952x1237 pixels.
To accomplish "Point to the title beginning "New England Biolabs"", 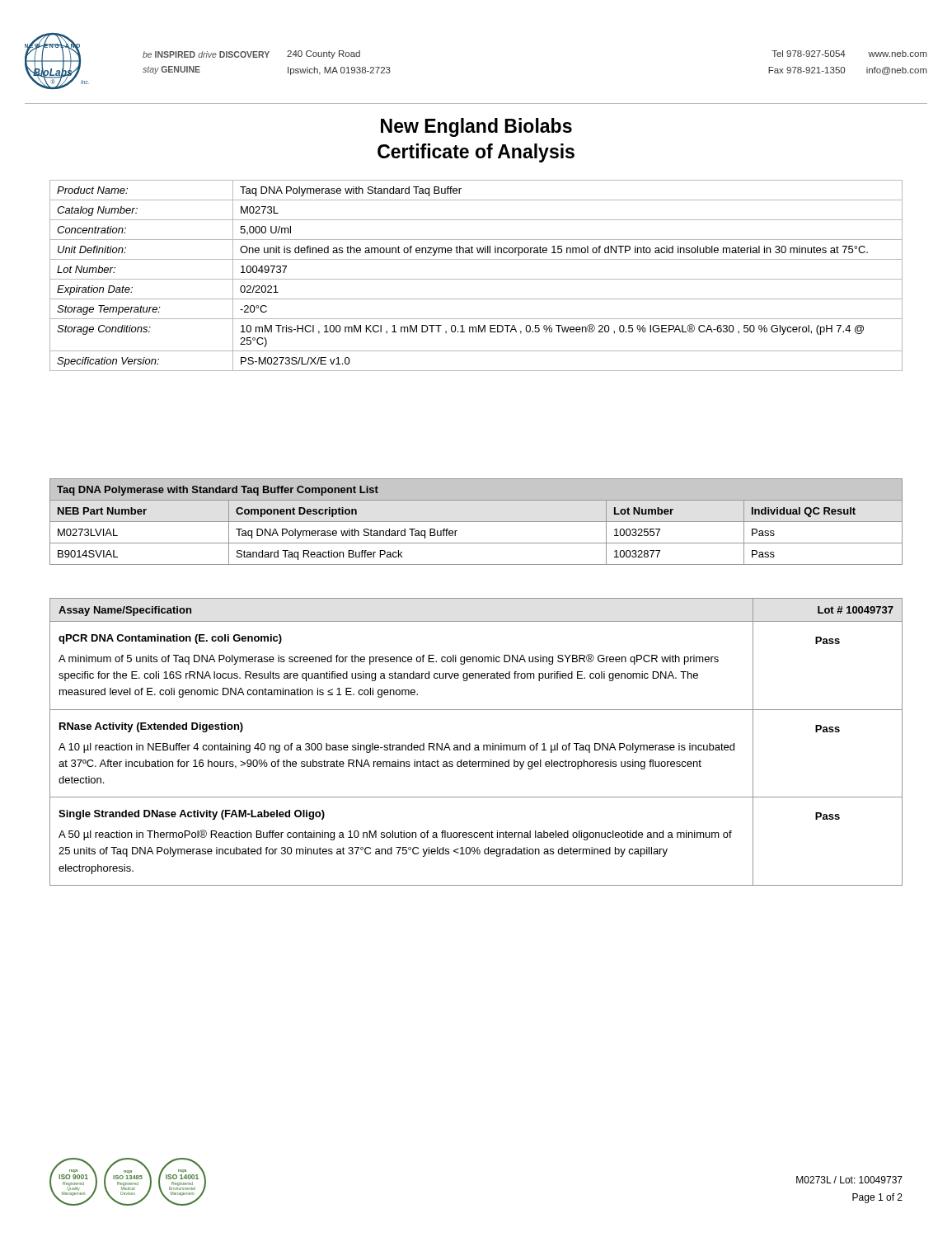I will pos(476,139).
